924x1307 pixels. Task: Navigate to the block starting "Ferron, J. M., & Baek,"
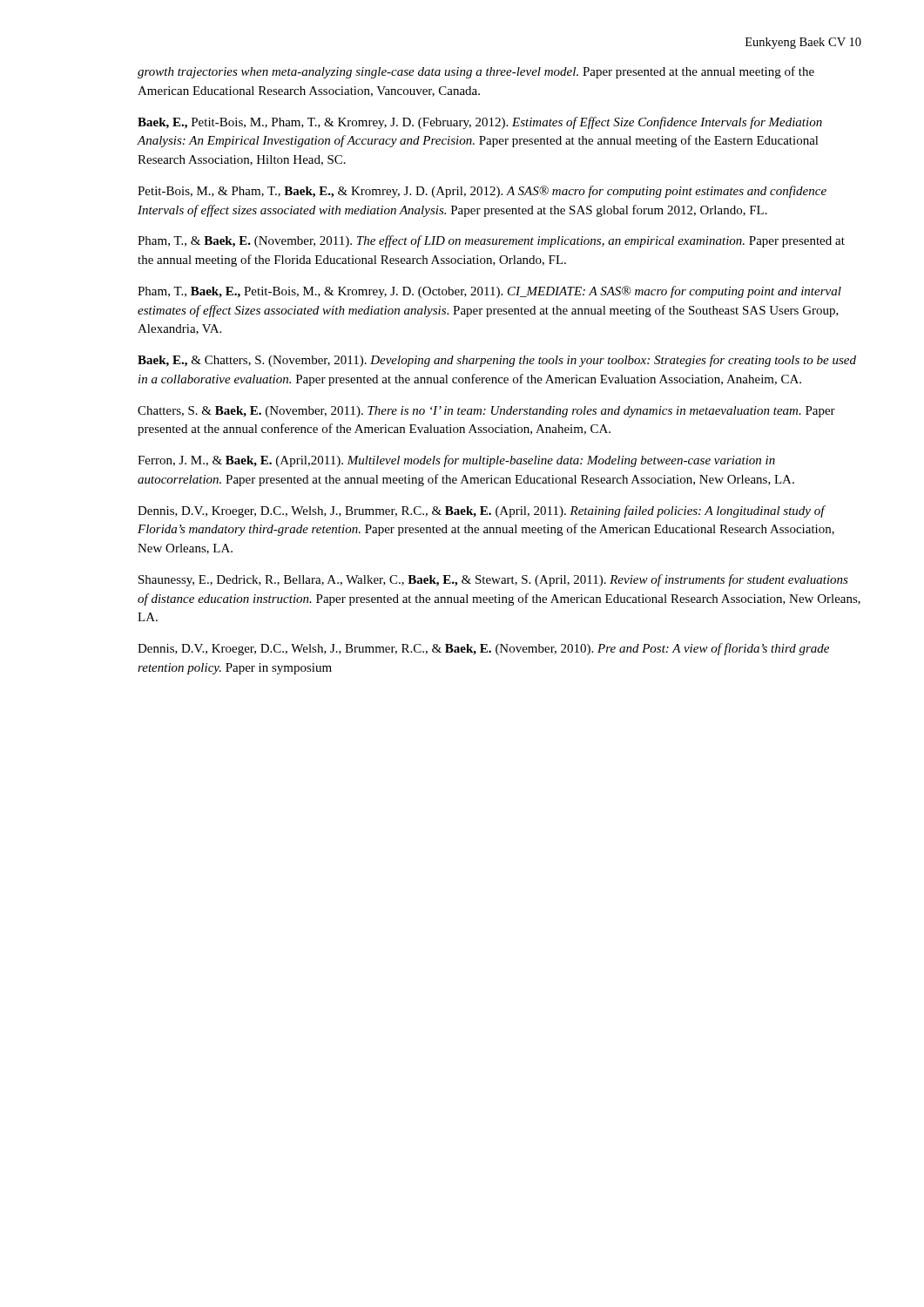coord(499,470)
